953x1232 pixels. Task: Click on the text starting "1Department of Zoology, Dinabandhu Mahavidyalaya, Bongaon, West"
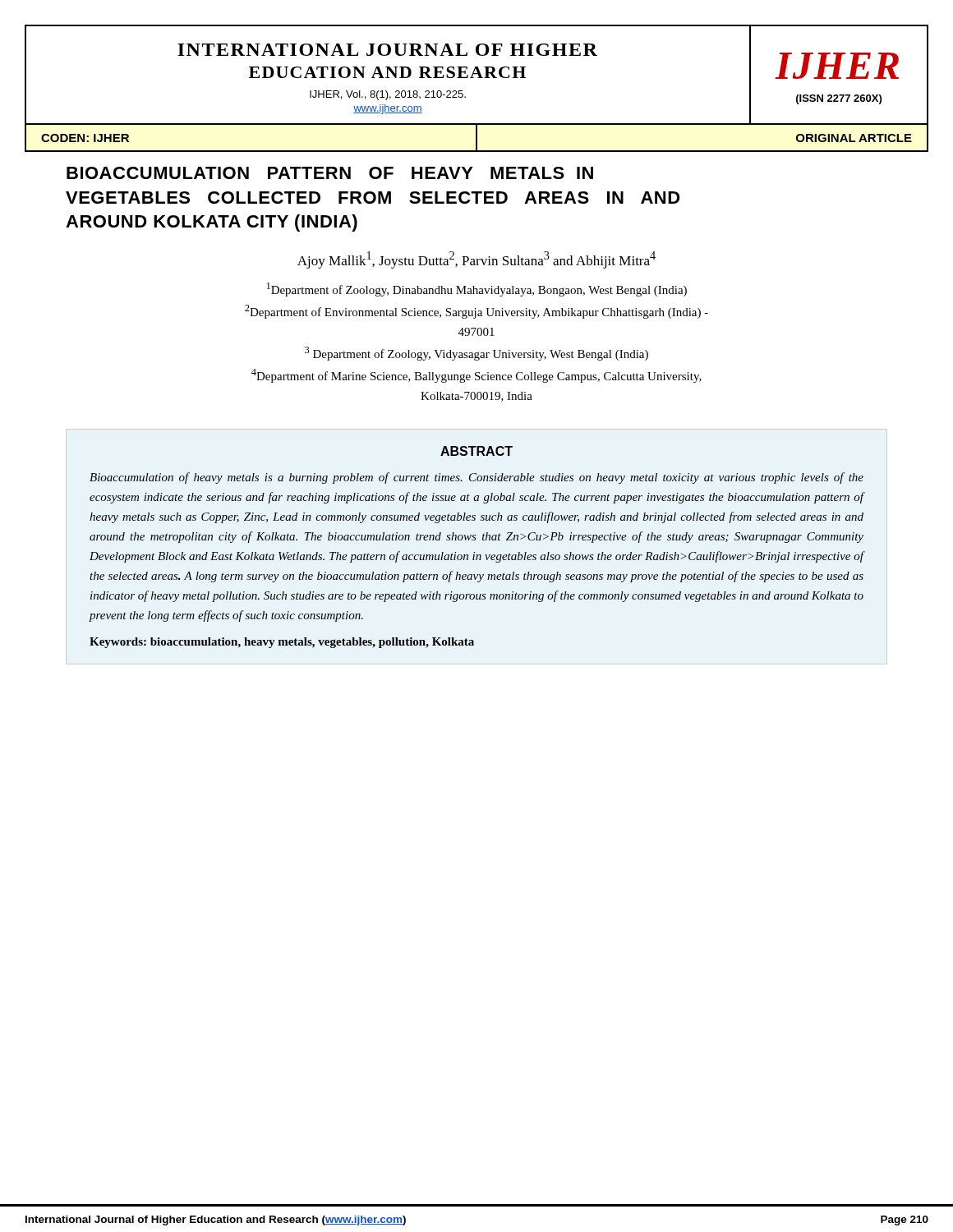point(476,341)
